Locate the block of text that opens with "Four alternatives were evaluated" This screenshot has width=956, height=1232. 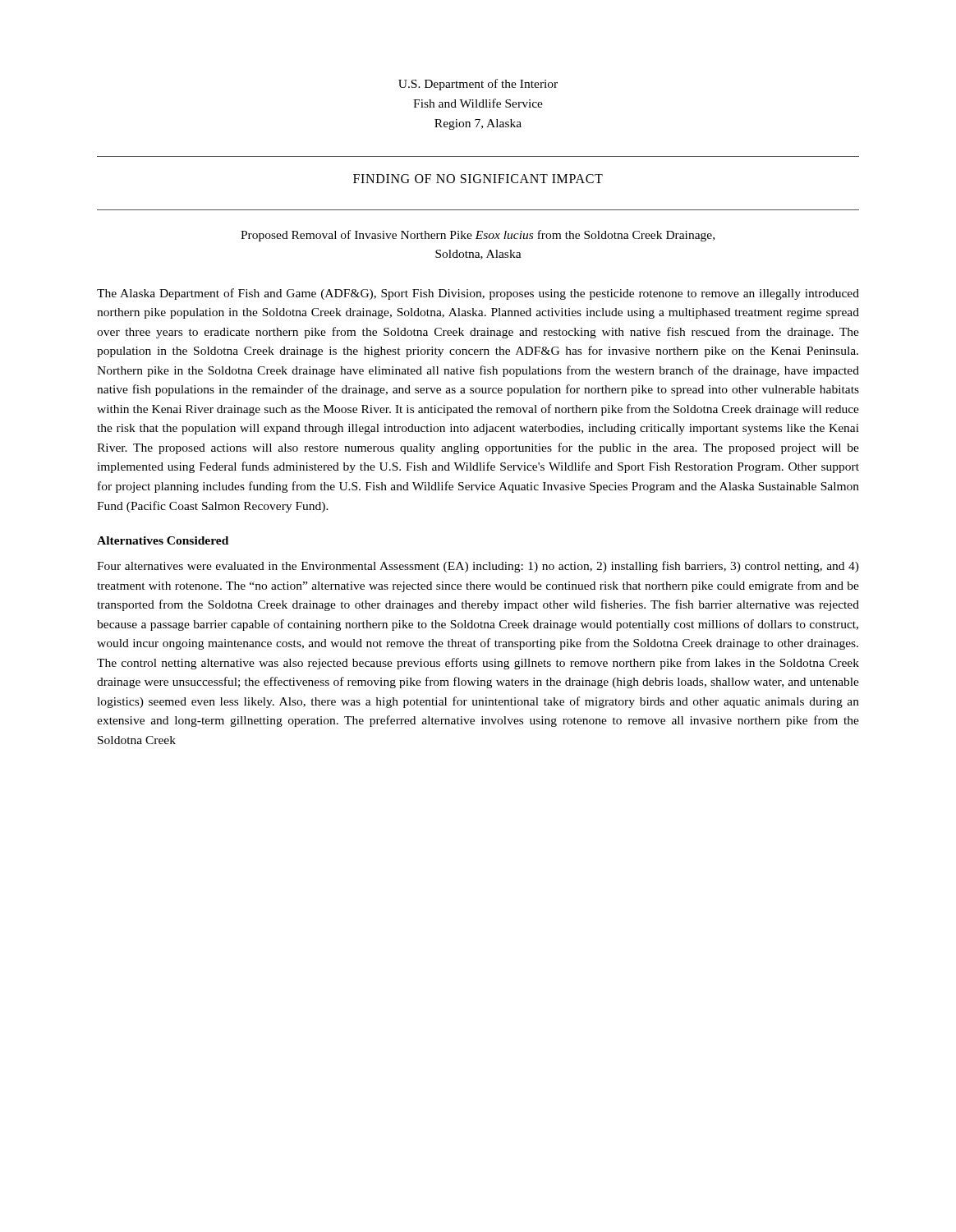478,653
